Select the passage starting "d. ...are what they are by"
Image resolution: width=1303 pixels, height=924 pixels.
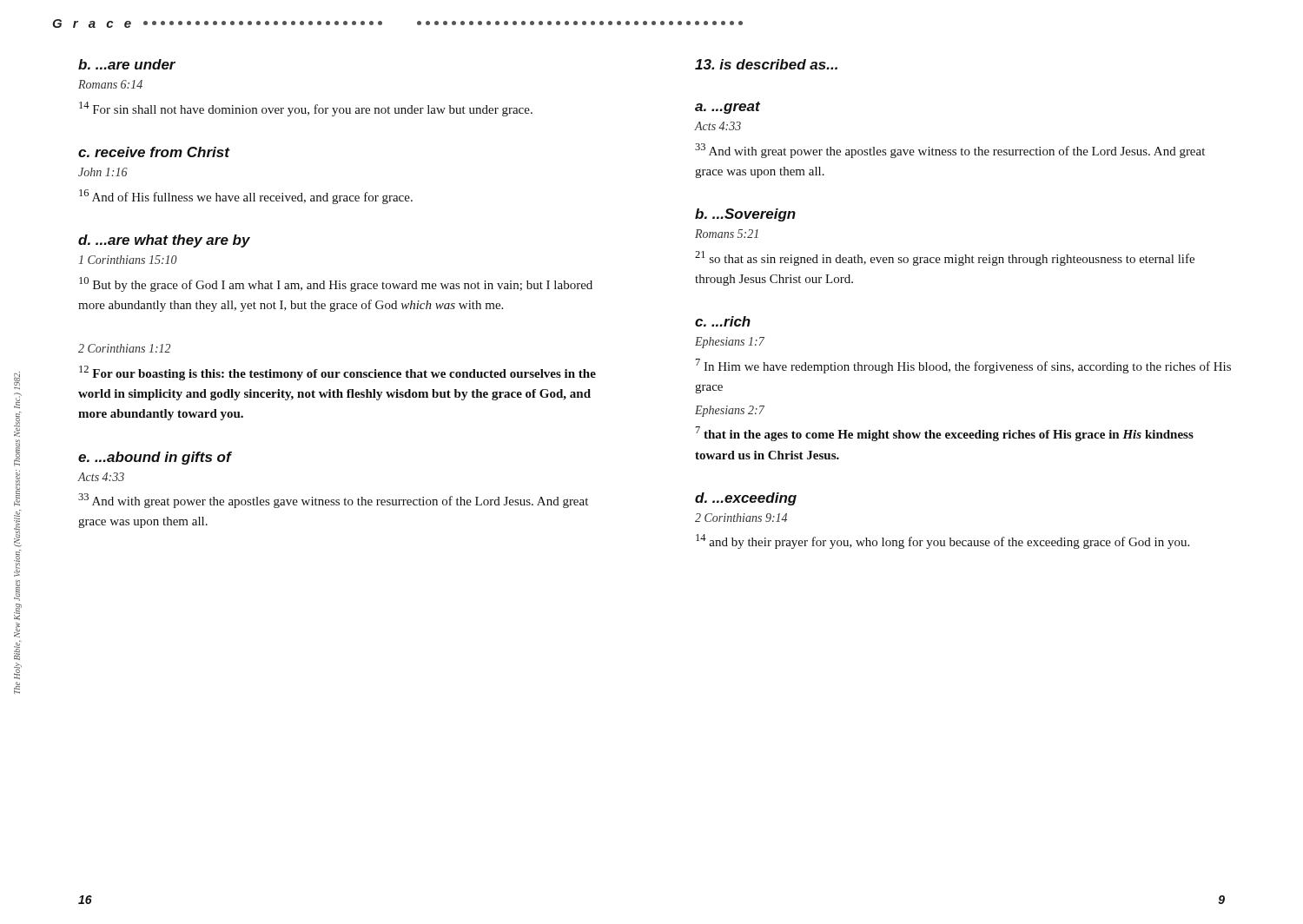click(164, 240)
